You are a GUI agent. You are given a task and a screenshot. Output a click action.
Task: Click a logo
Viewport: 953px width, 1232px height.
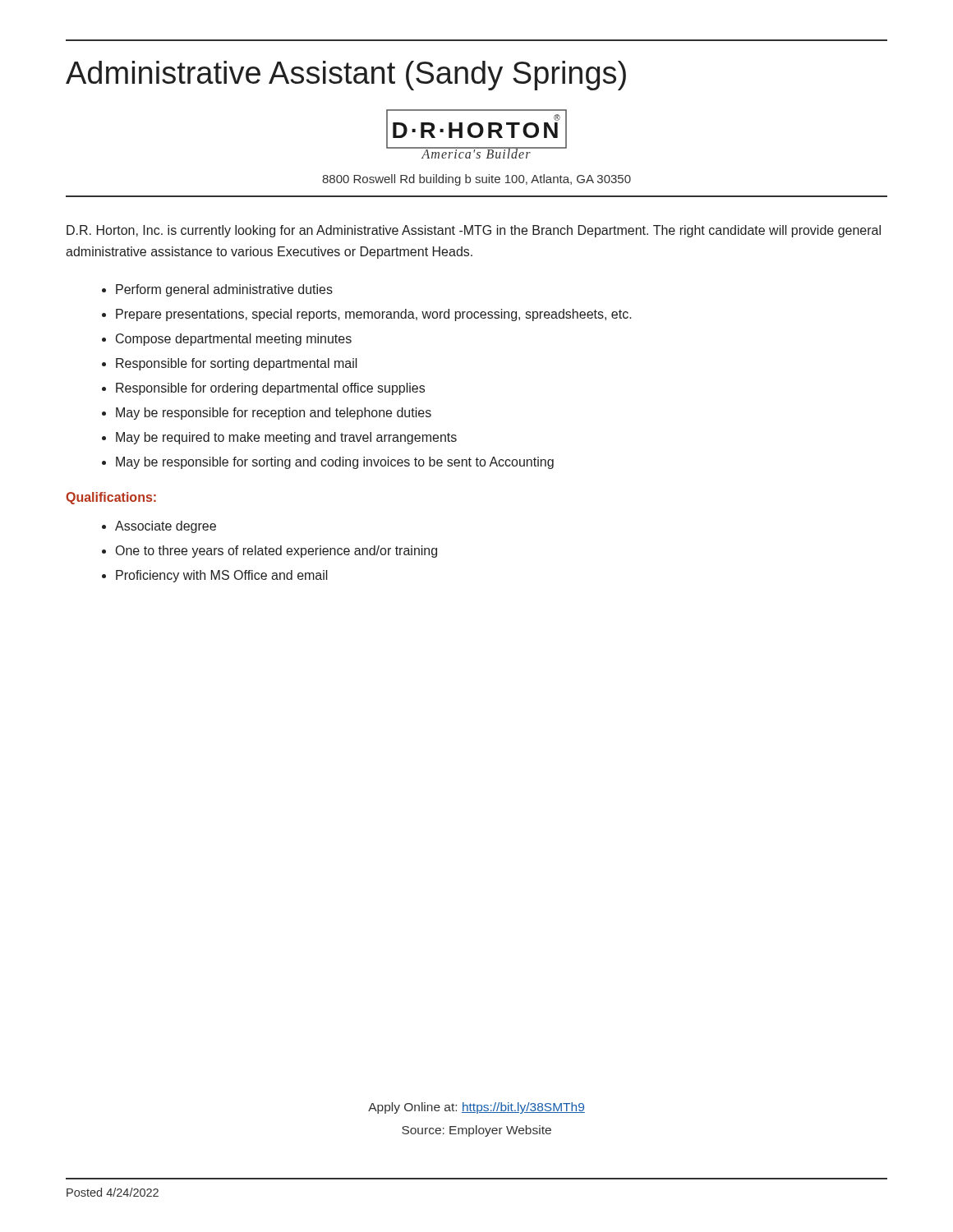[476, 136]
